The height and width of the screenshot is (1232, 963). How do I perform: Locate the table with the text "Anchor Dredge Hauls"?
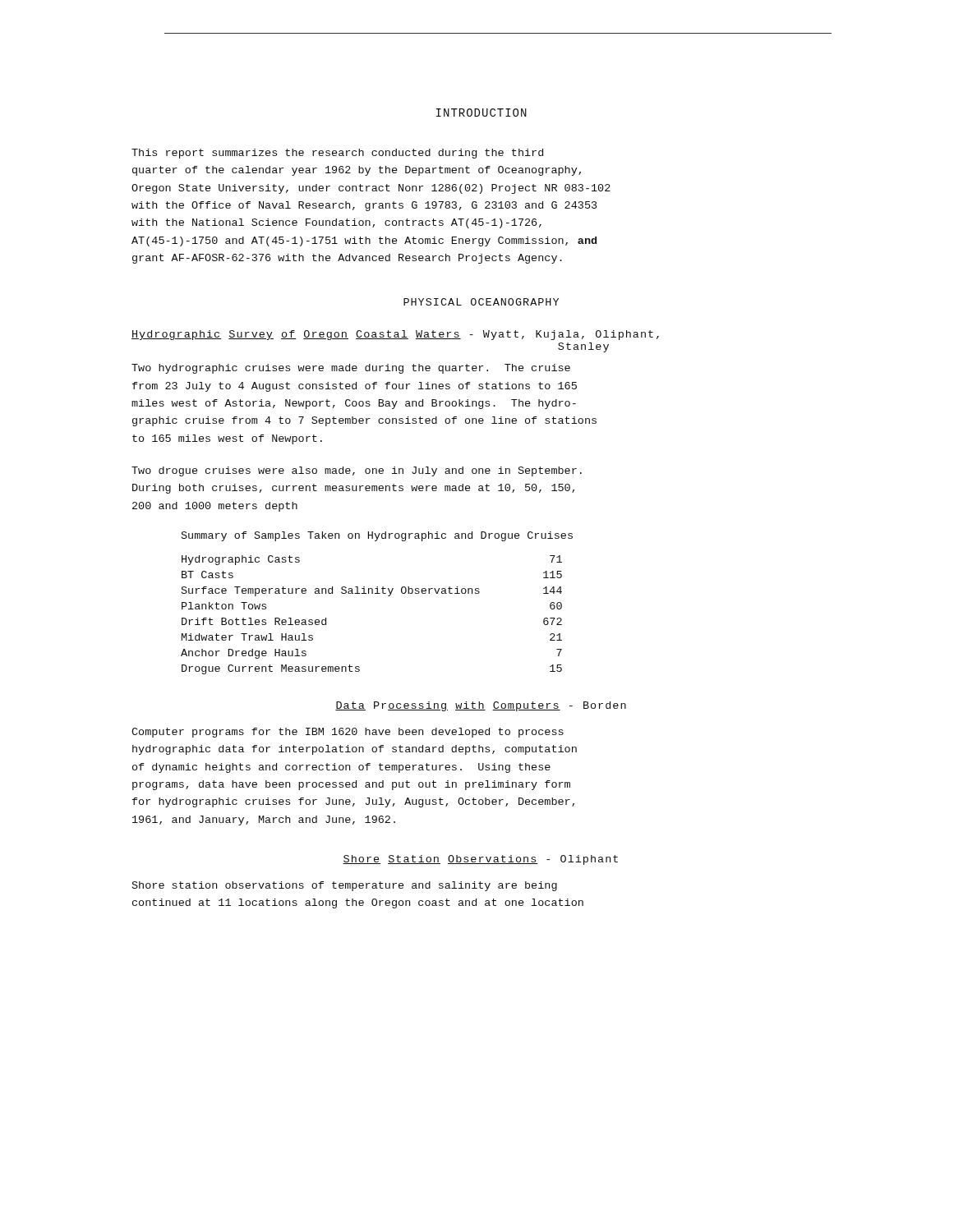(x=506, y=614)
